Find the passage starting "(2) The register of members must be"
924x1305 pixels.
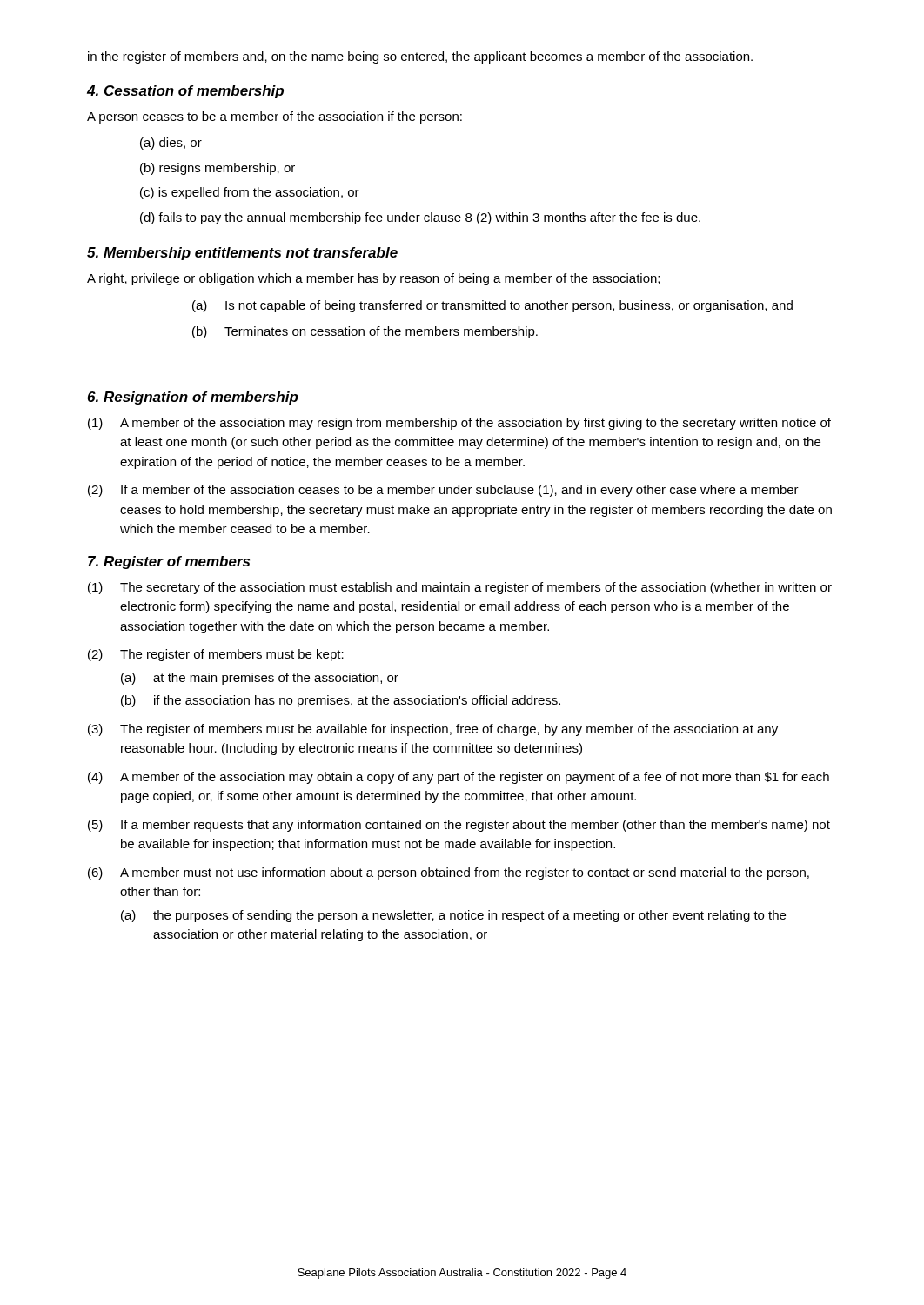point(216,655)
